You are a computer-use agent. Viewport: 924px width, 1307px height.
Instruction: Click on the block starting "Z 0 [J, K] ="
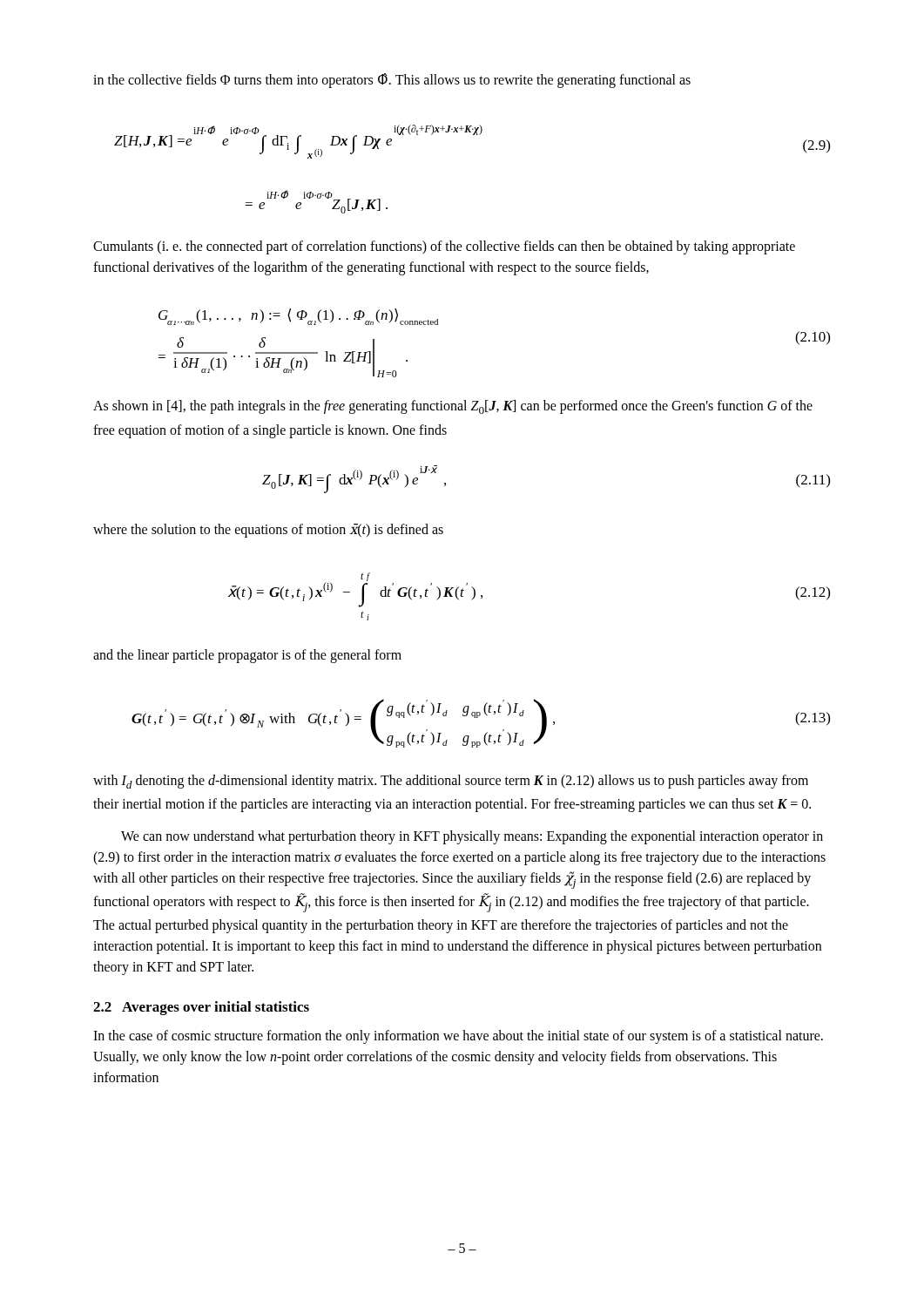coord(351,480)
